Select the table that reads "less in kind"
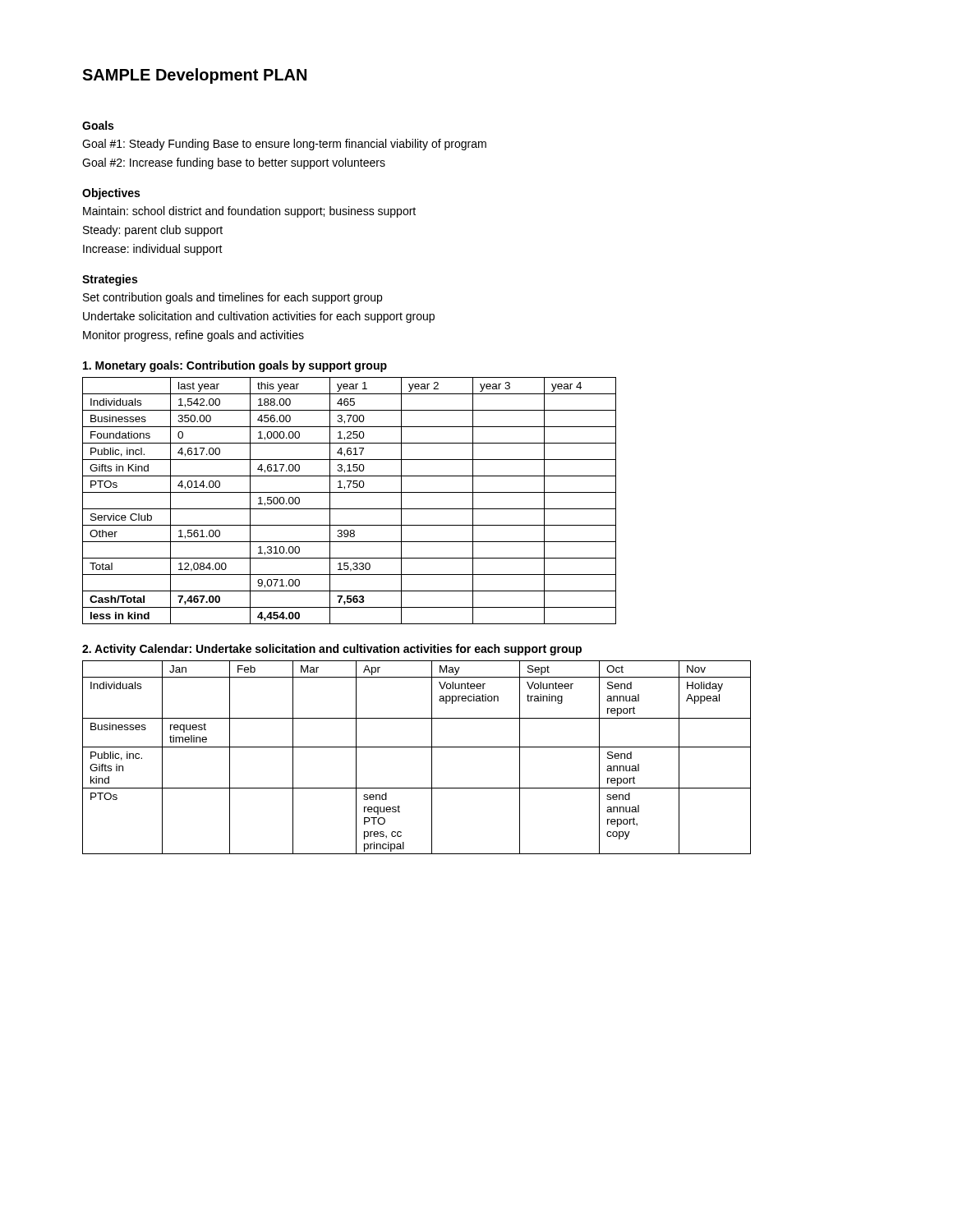This screenshot has width=953, height=1232. point(476,501)
